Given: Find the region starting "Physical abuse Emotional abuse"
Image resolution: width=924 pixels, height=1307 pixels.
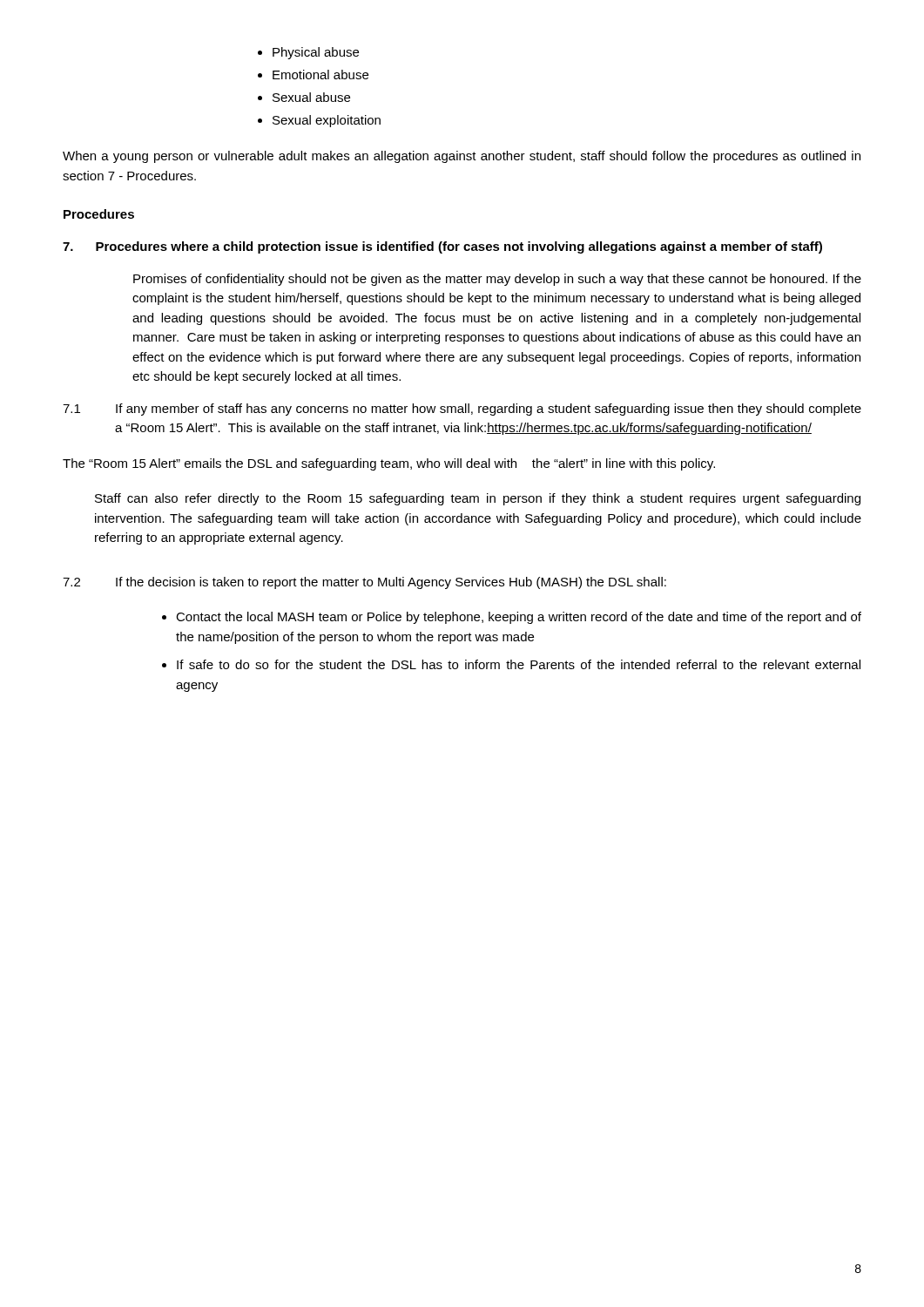Looking at the screenshot, I should coord(316,53).
